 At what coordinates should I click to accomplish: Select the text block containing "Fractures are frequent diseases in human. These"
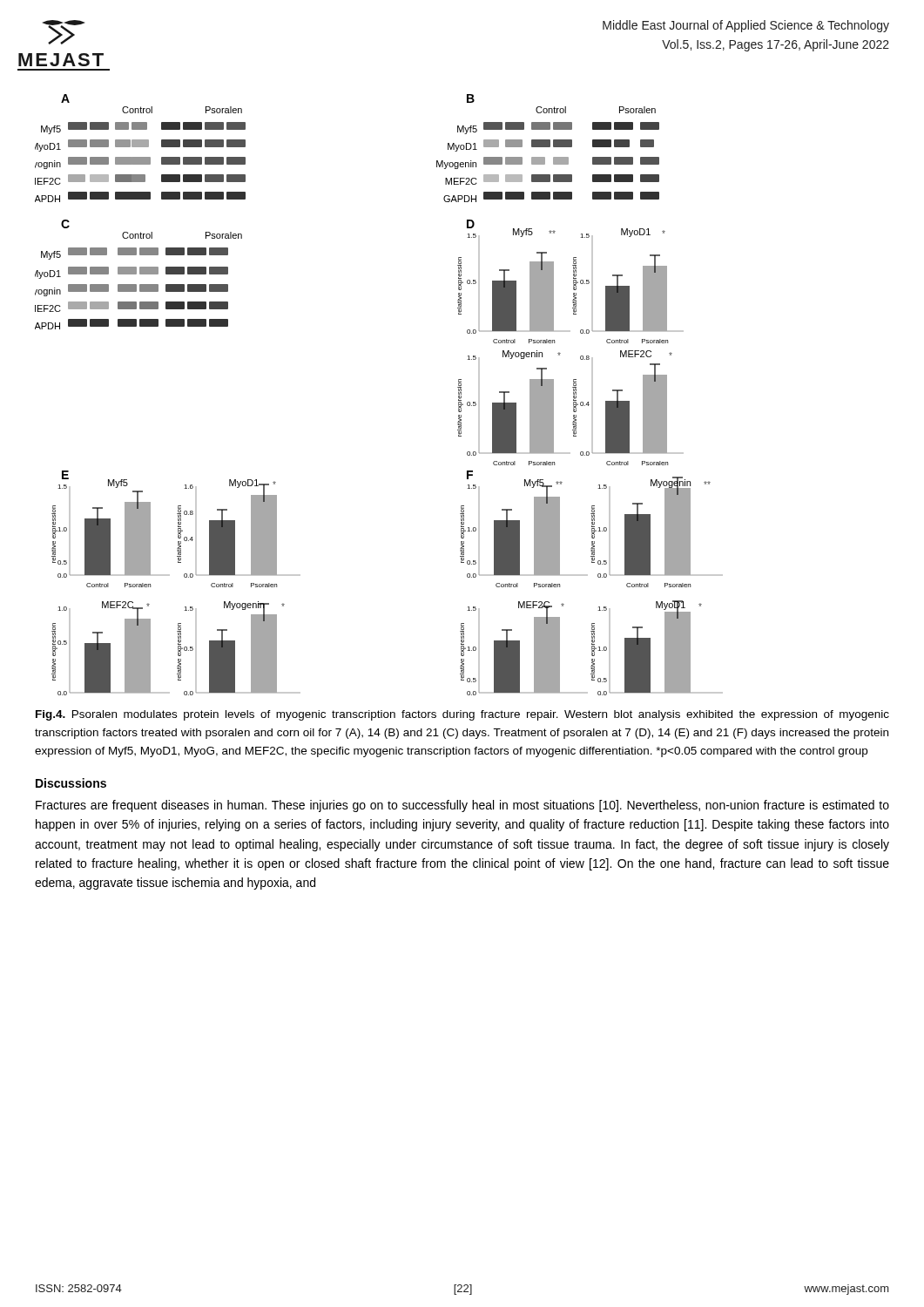(x=462, y=844)
